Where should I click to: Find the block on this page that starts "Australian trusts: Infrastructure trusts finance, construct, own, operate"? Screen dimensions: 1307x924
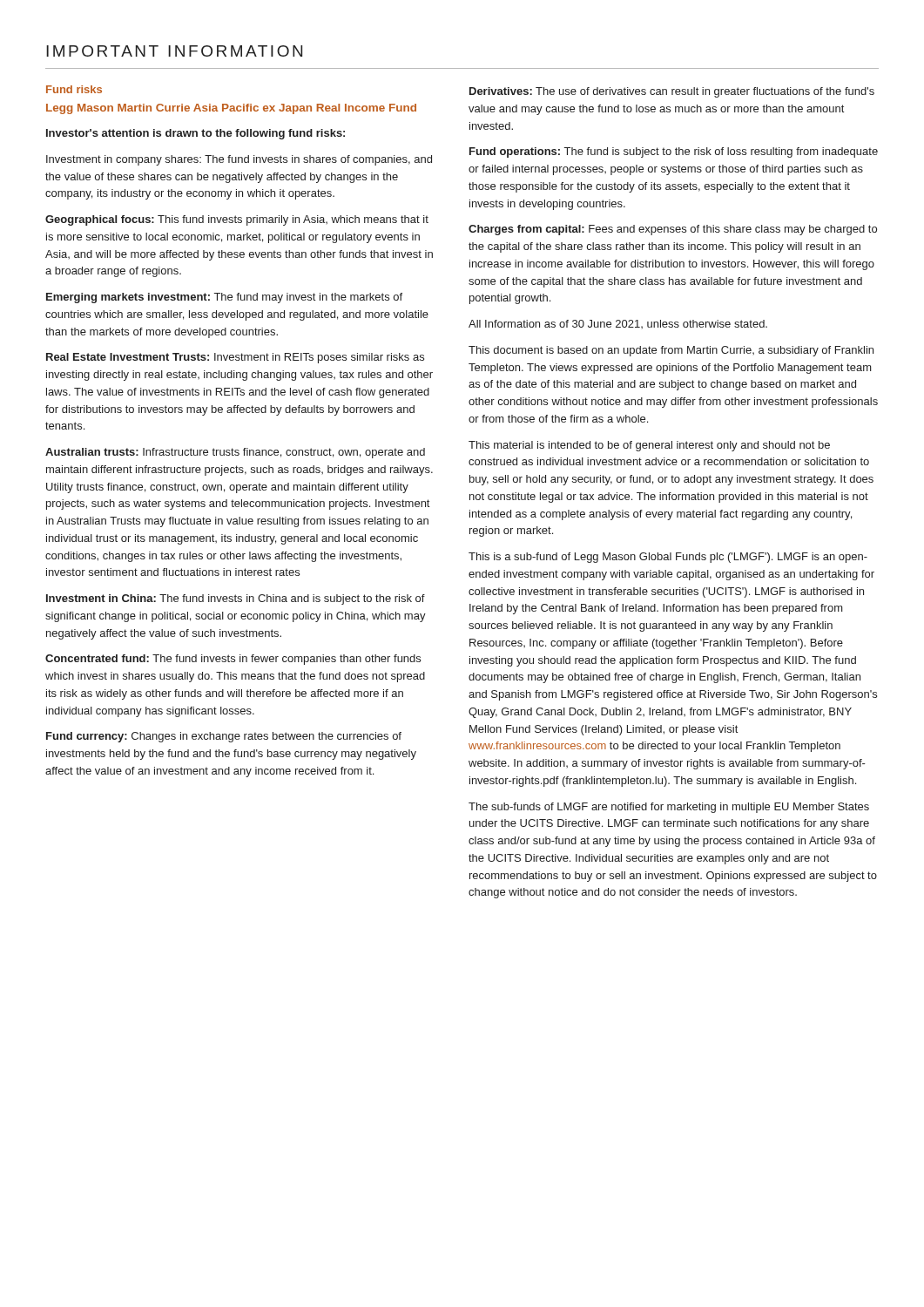click(239, 512)
